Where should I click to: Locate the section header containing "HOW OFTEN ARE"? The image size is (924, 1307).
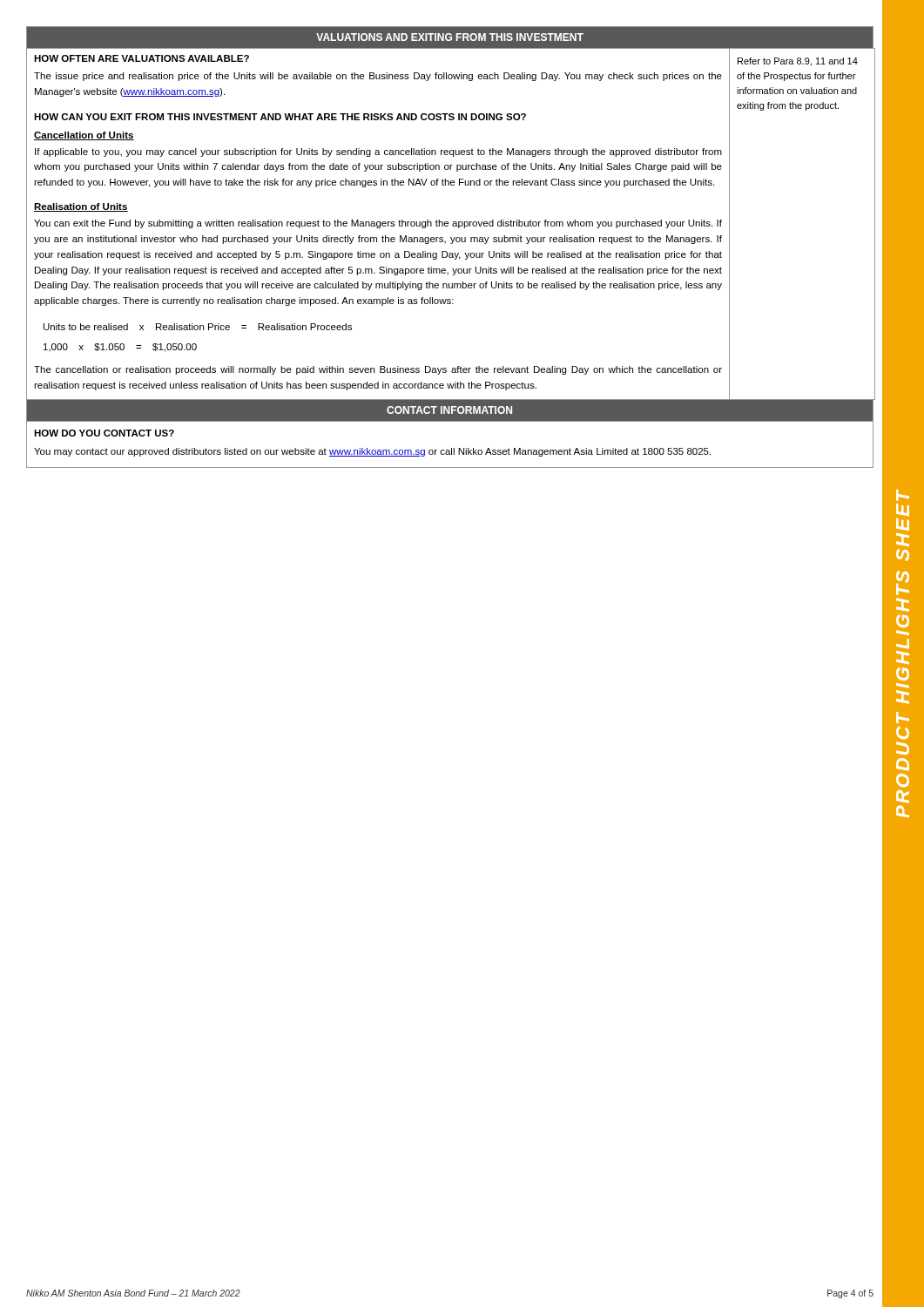pos(142,58)
